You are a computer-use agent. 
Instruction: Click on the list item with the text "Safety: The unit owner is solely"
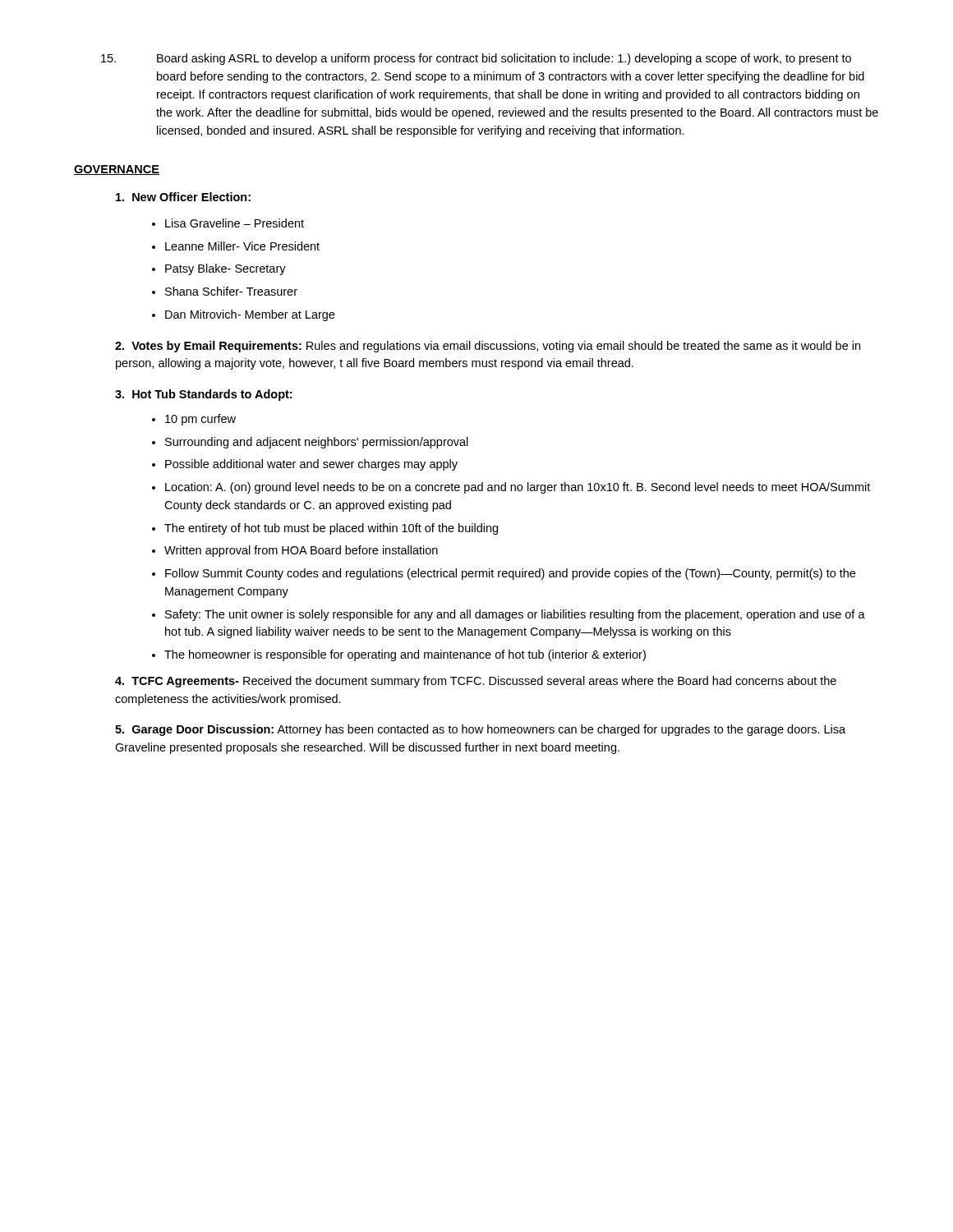(x=514, y=623)
